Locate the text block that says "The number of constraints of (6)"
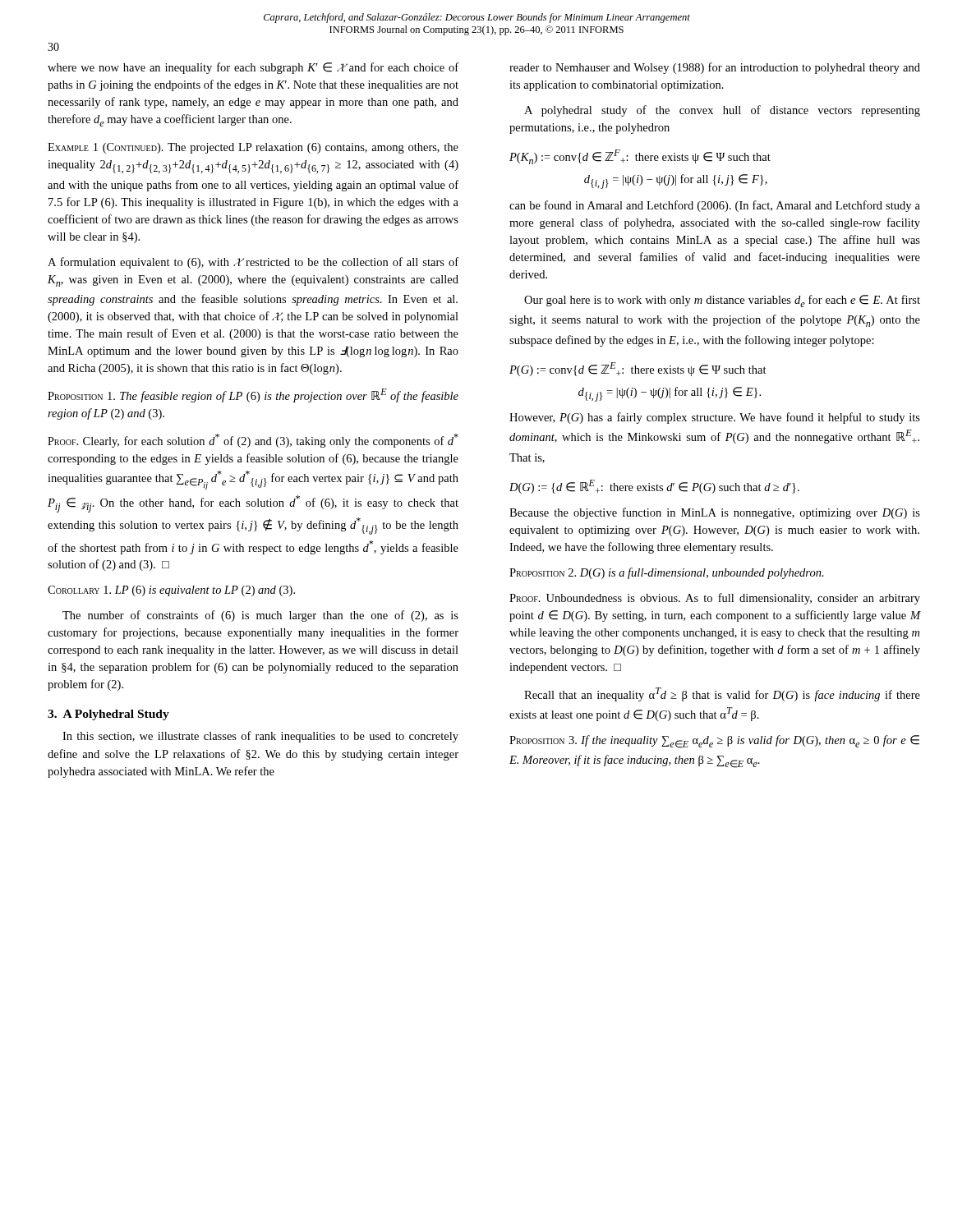 click(253, 650)
